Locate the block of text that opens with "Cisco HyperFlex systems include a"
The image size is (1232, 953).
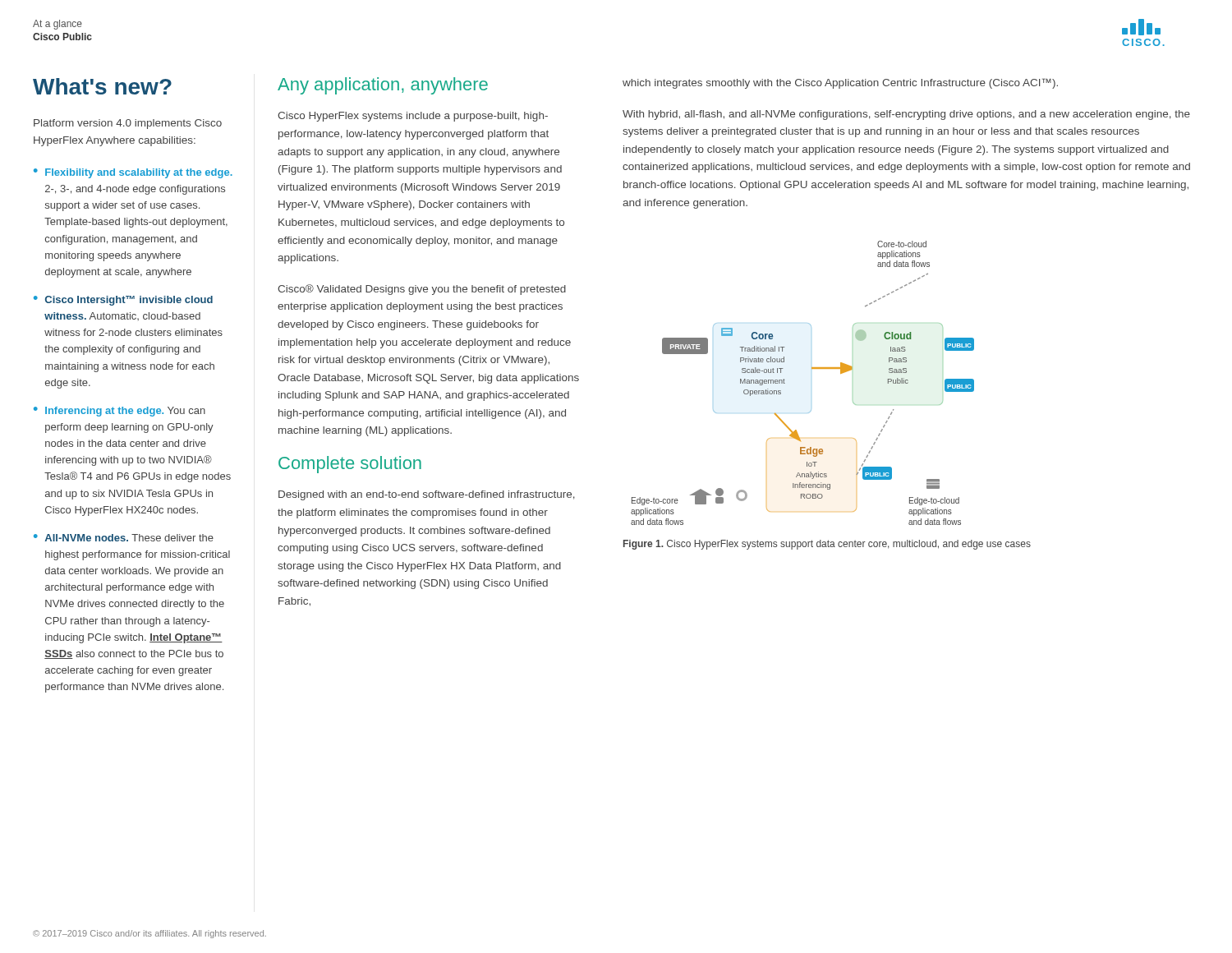429,187
